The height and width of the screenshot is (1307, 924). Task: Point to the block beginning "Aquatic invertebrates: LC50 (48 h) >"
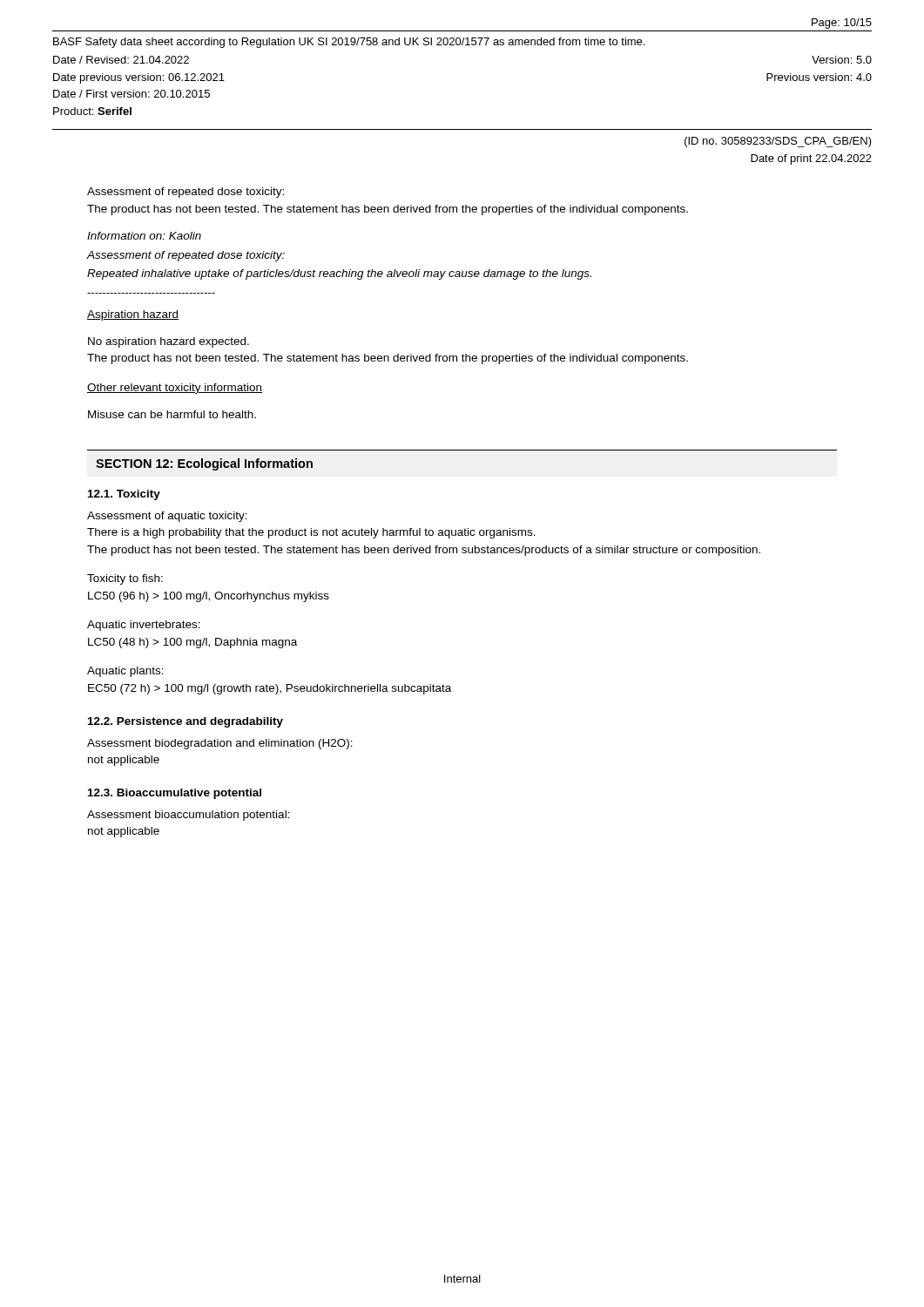click(192, 633)
